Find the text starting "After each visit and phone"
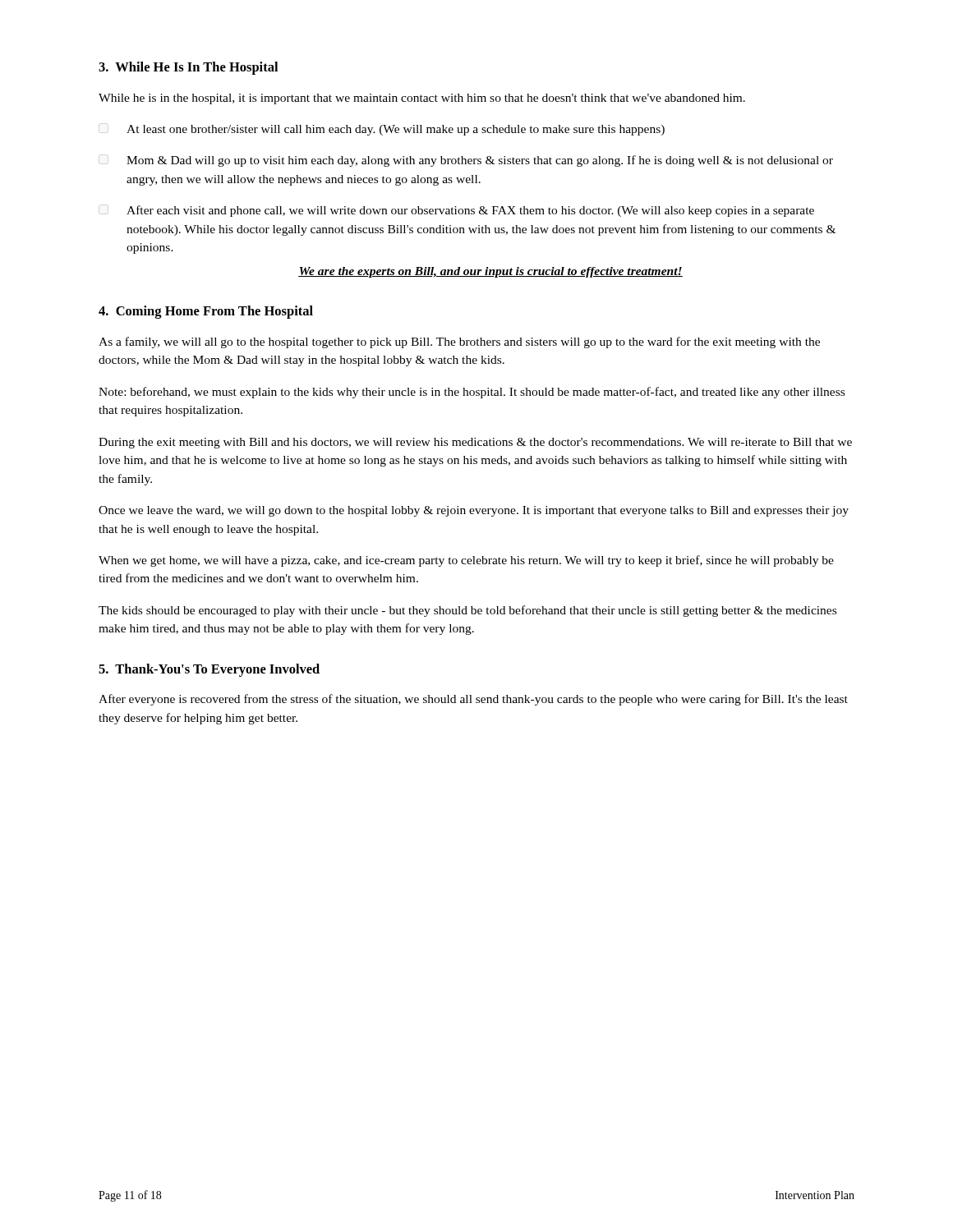953x1232 pixels. pyautogui.click(x=476, y=241)
